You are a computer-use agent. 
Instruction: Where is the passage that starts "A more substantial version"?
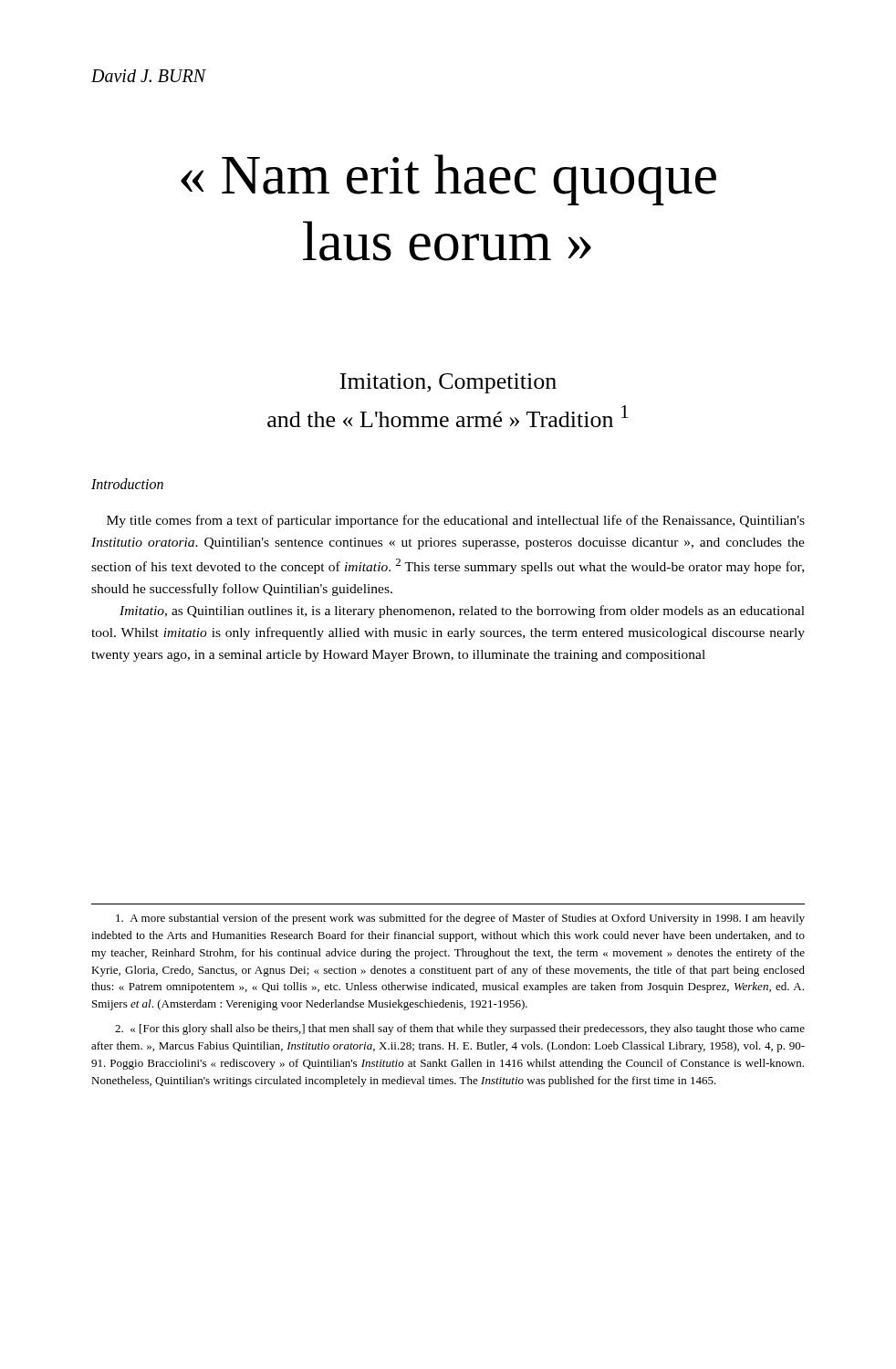coord(448,1000)
